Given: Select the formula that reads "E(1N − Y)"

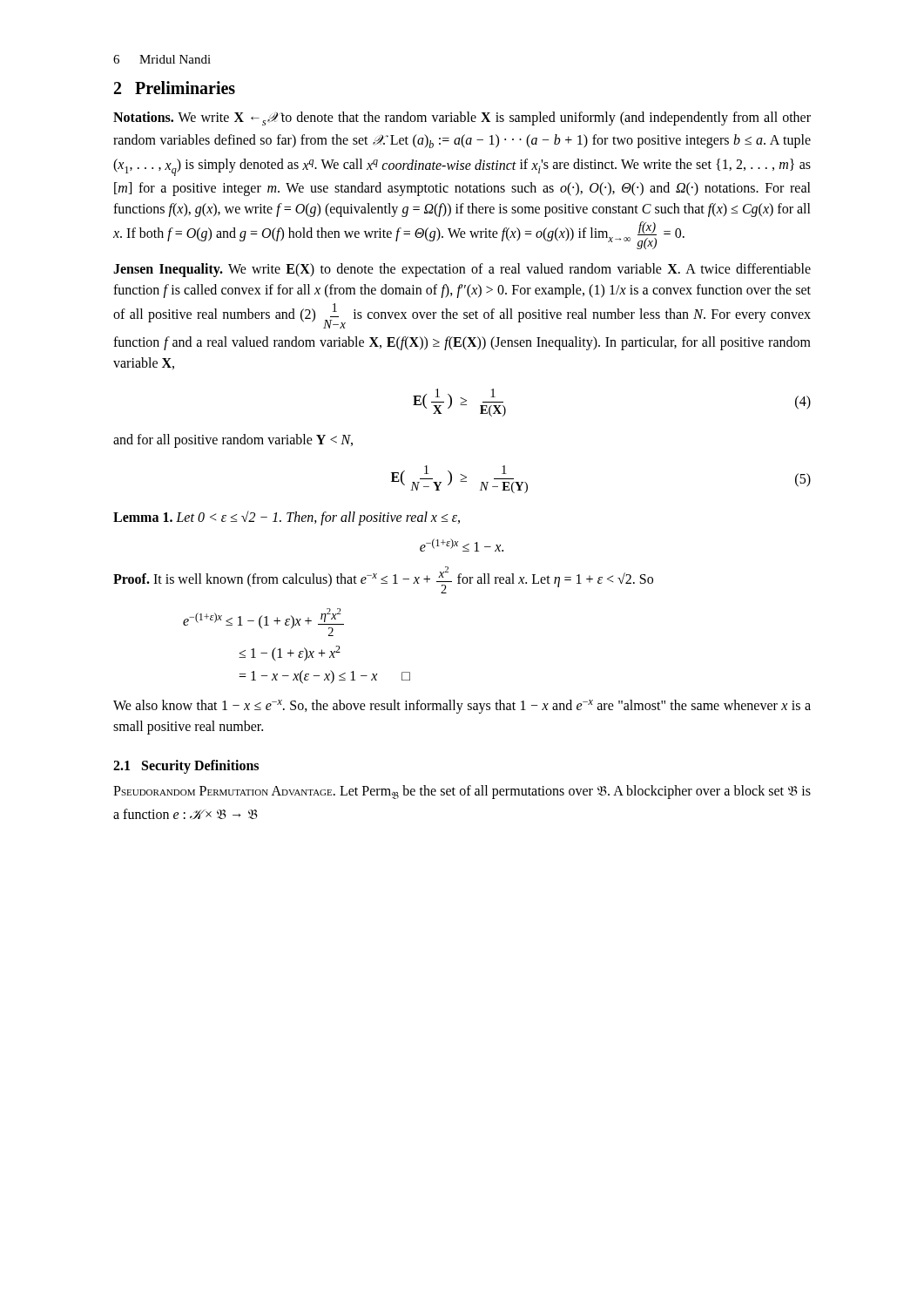Looking at the screenshot, I should coord(462,479).
